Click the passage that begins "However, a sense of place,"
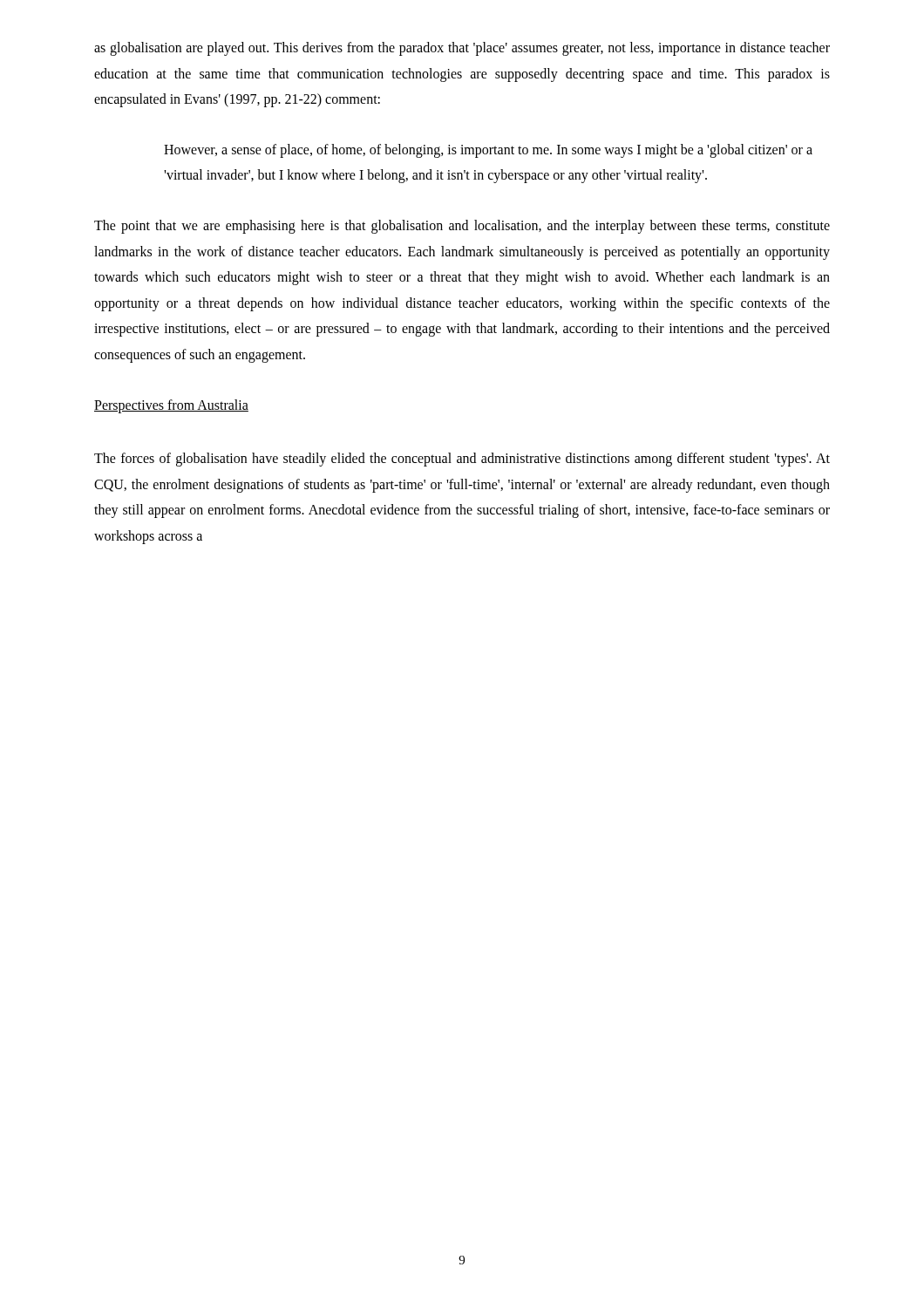924x1308 pixels. coord(488,162)
